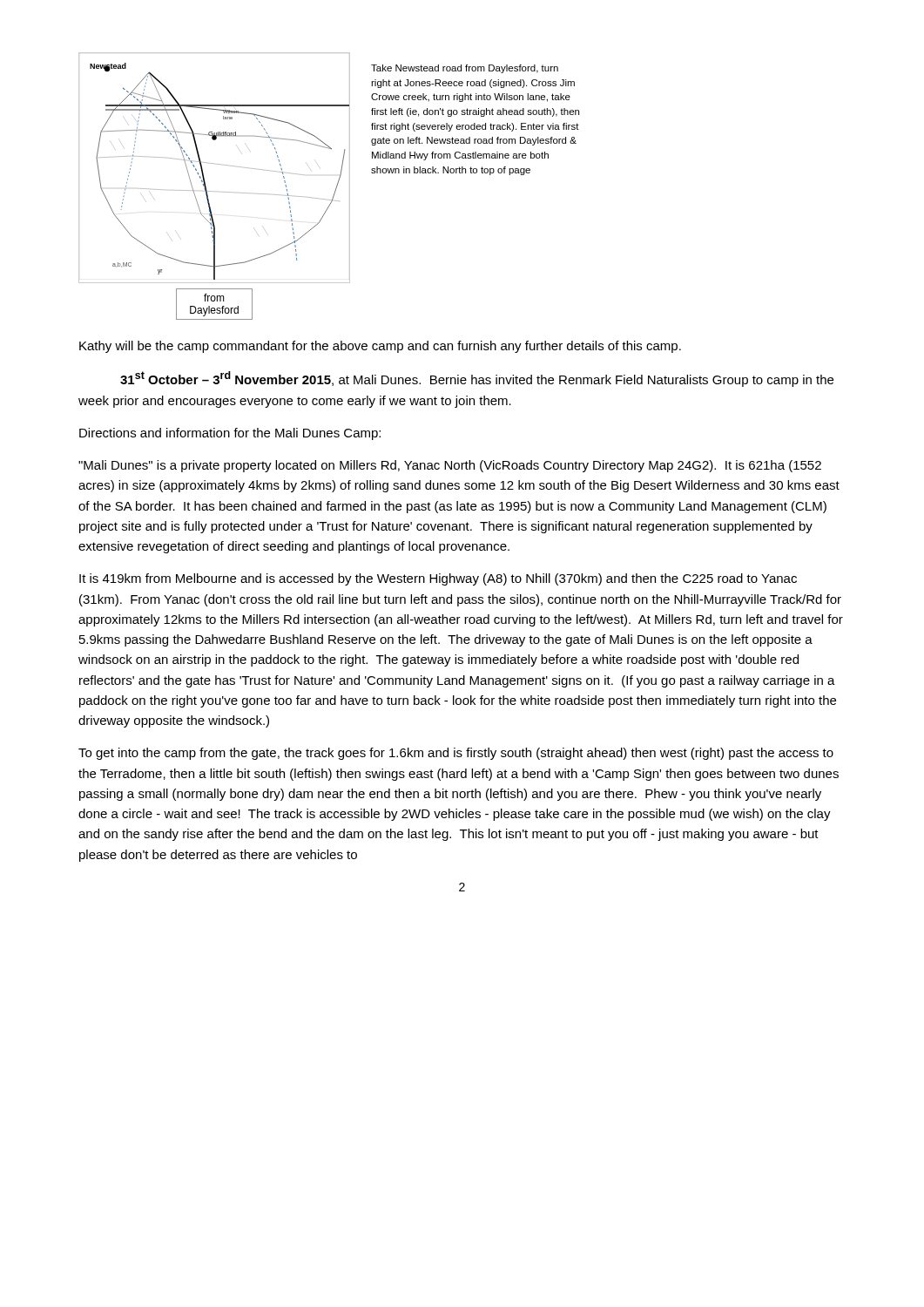Point to the block beginning "31st October – 3rd"

coord(456,389)
